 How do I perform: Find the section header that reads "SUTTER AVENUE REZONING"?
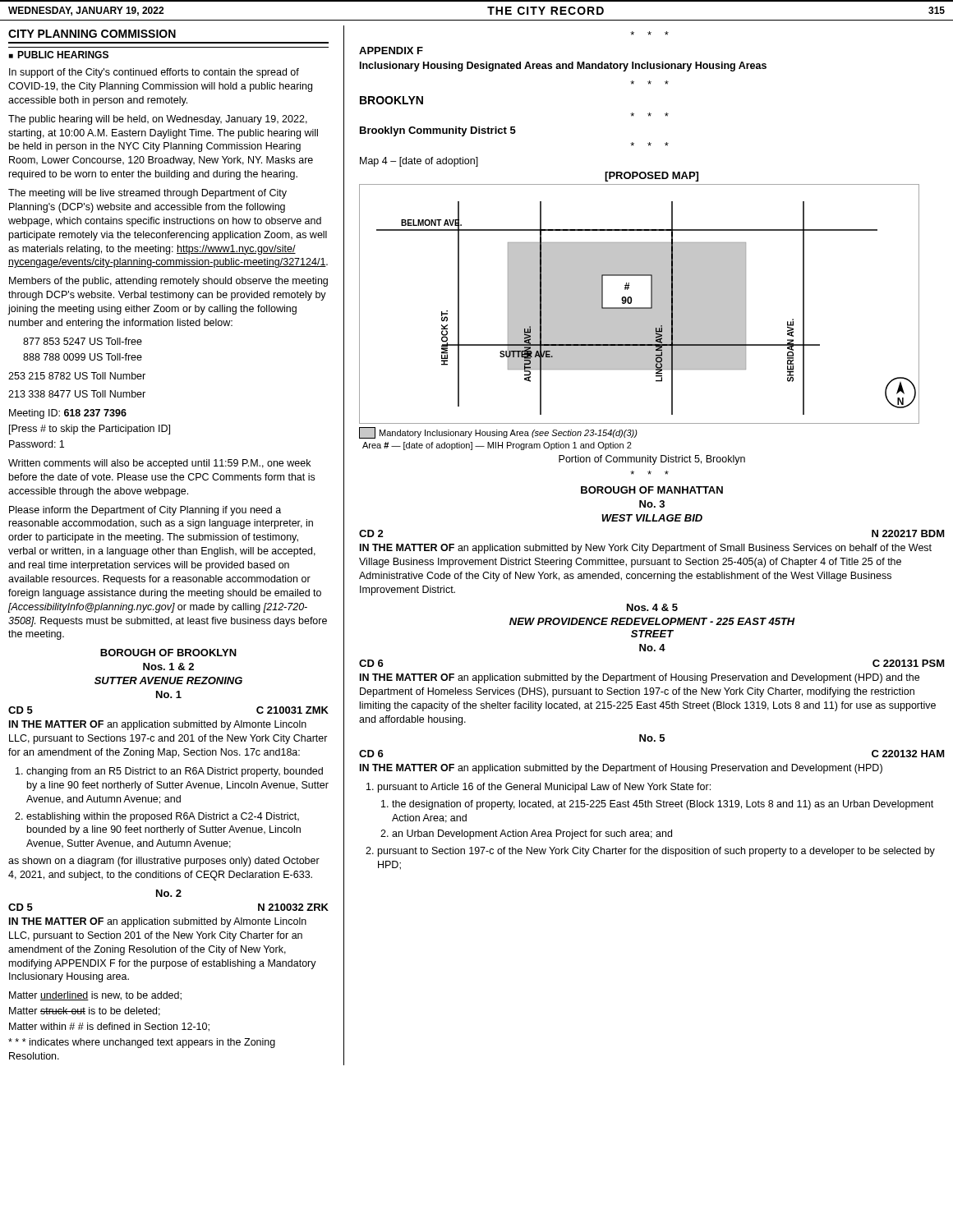168,681
